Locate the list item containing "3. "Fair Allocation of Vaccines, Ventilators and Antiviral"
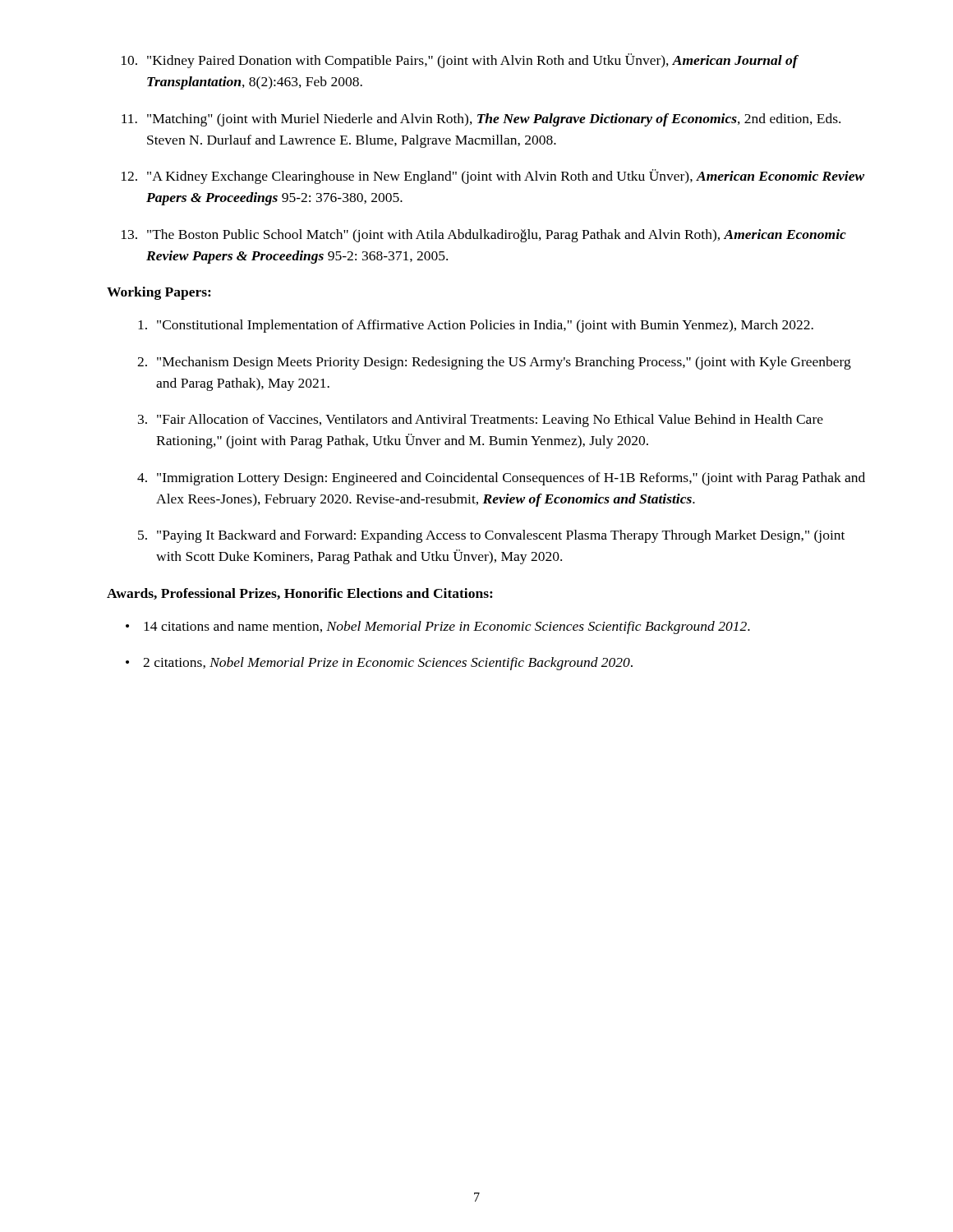This screenshot has height=1232, width=953. pyautogui.click(x=497, y=430)
